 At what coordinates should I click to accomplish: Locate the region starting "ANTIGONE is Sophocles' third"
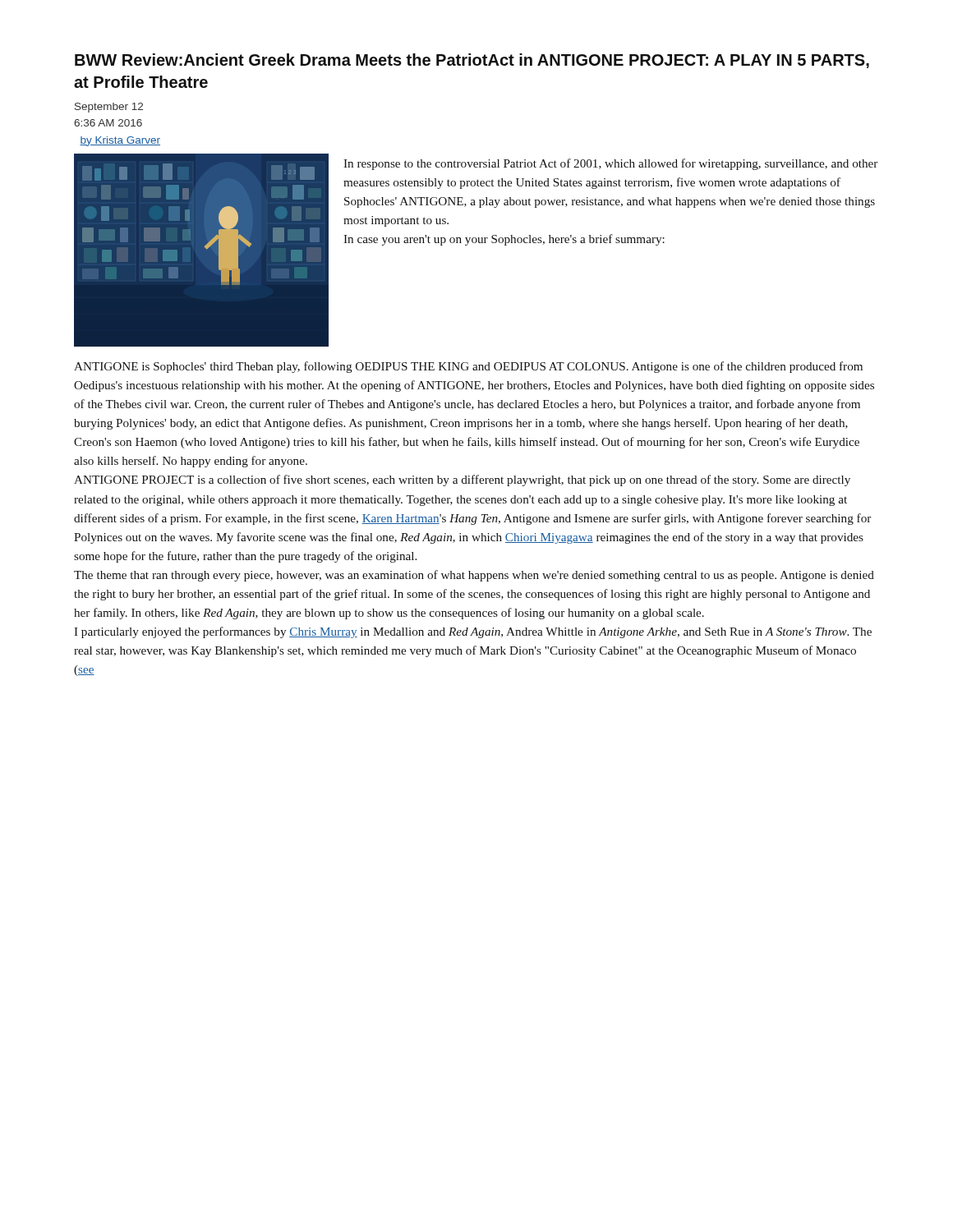[x=476, y=518]
